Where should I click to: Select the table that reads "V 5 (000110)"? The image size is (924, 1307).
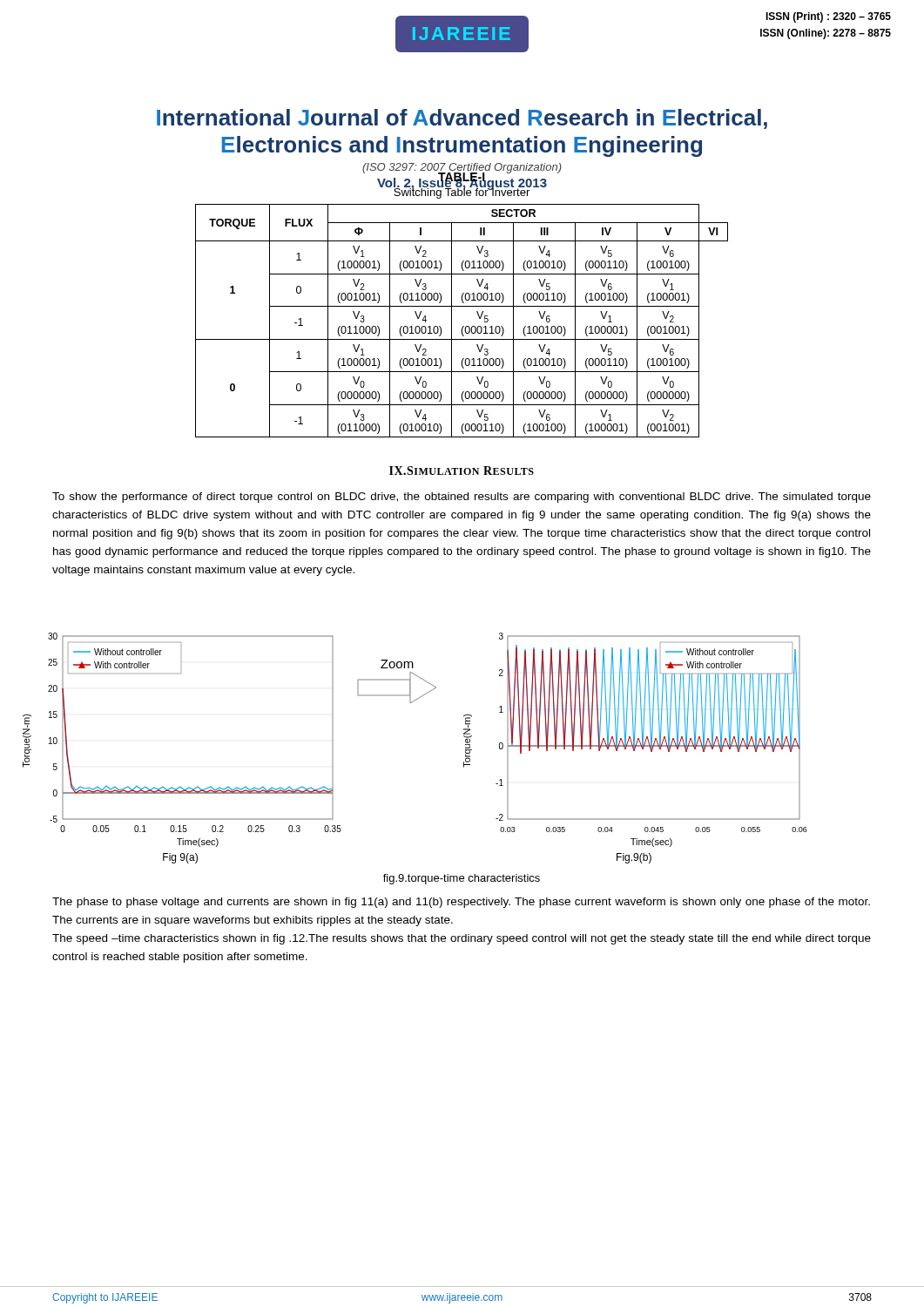coord(462,321)
